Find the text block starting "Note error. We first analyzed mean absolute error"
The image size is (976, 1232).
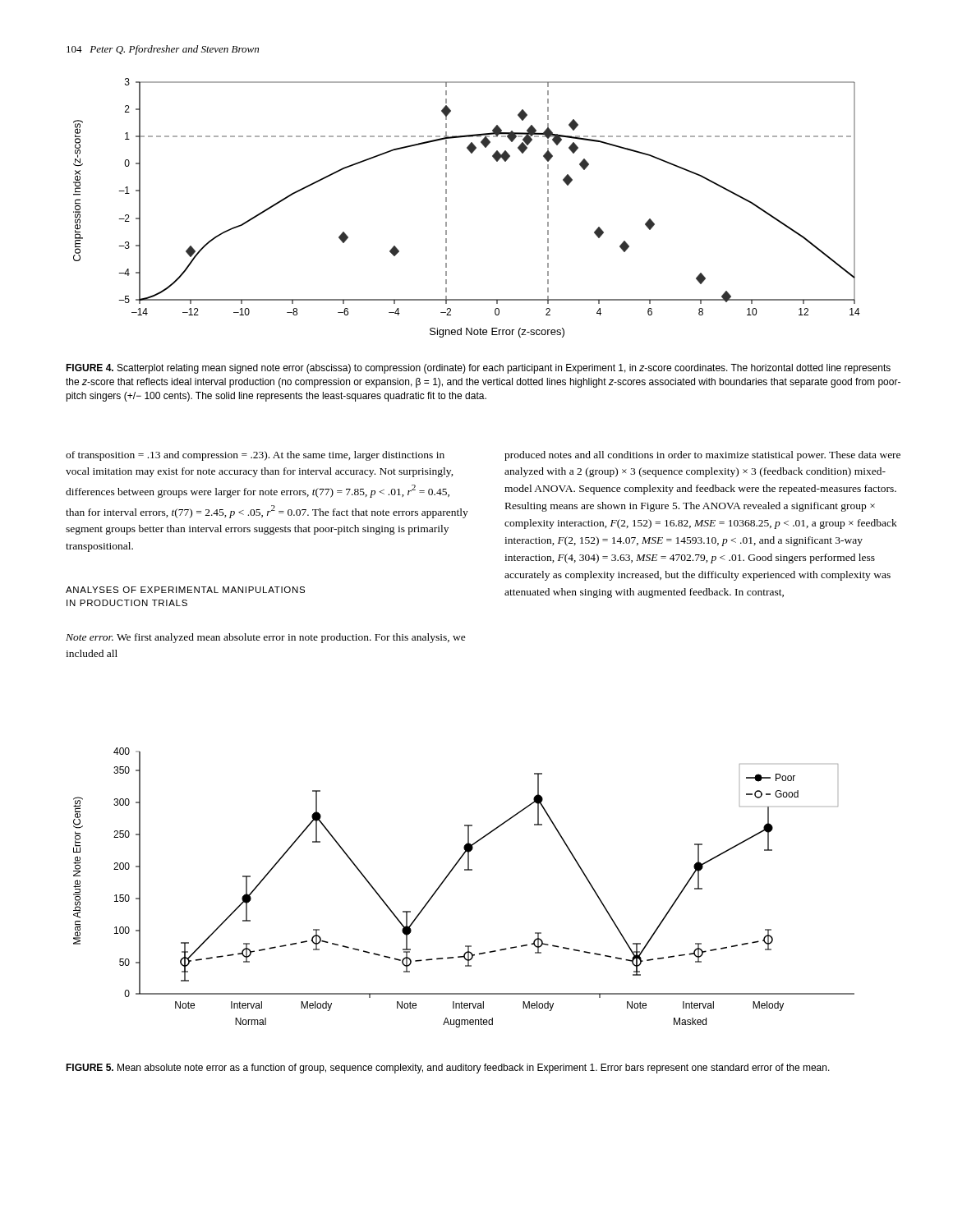coord(267,646)
